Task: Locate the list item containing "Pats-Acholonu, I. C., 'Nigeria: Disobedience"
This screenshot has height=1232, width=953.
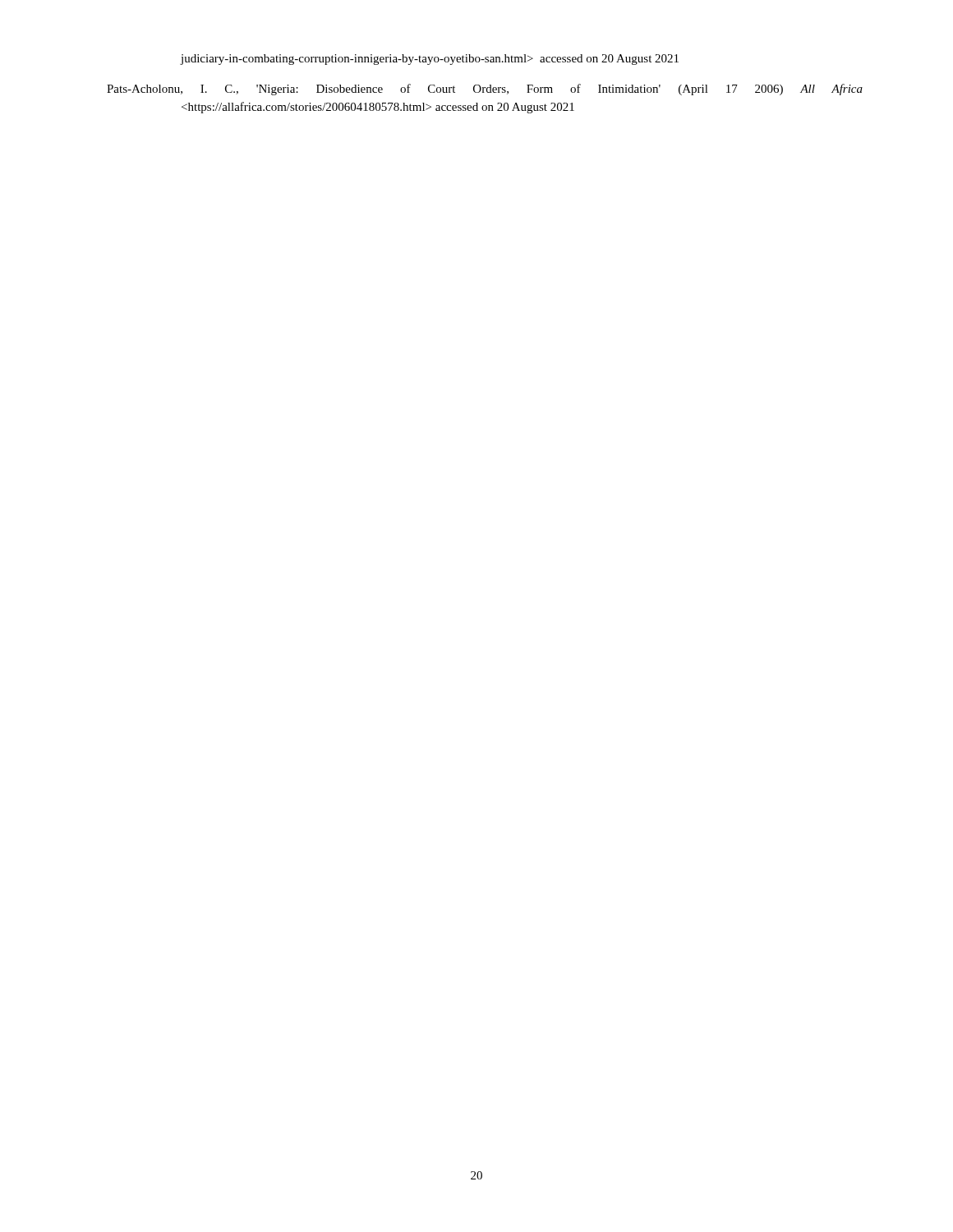Action: tap(485, 98)
